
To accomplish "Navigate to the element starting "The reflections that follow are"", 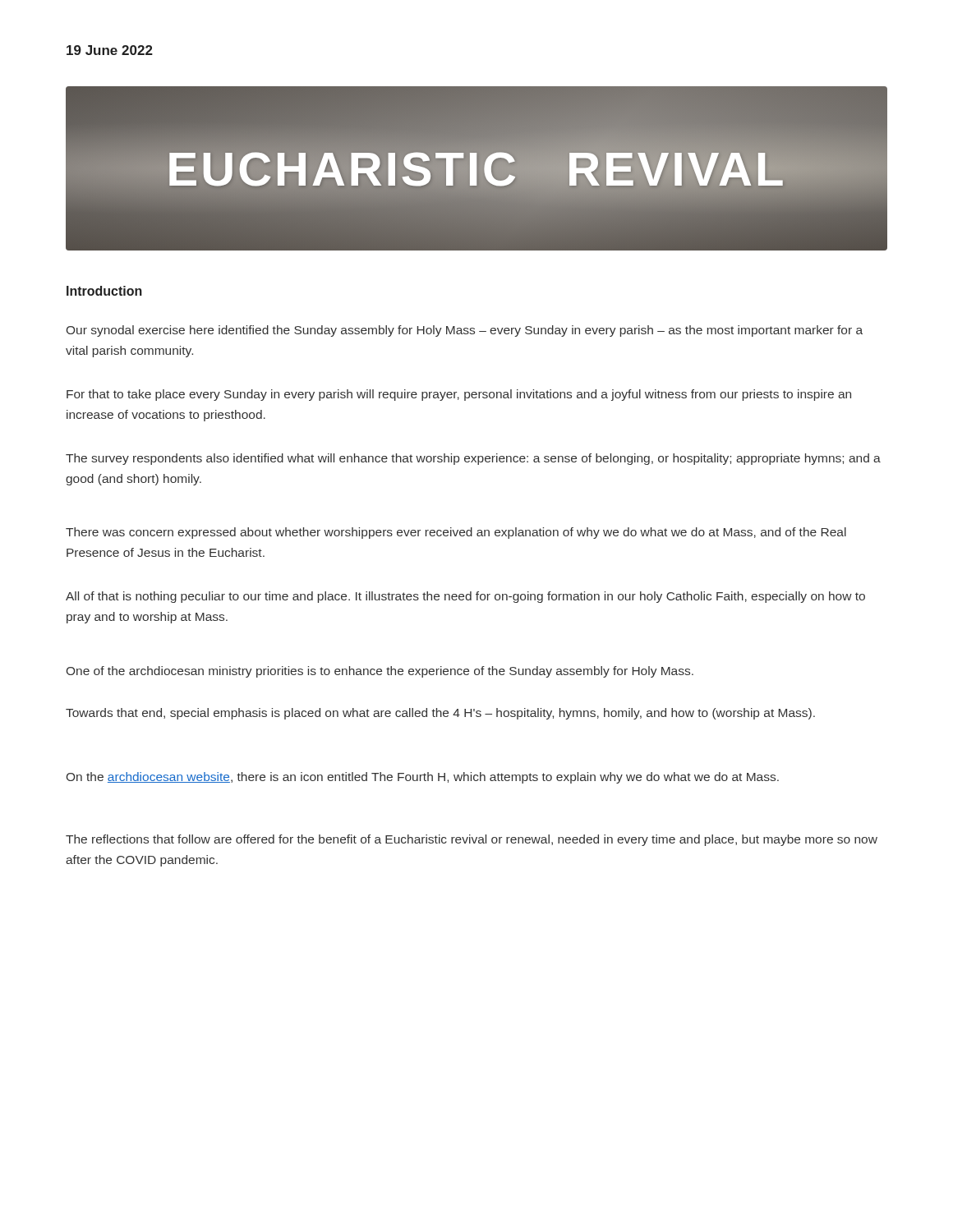I will (x=472, y=849).
